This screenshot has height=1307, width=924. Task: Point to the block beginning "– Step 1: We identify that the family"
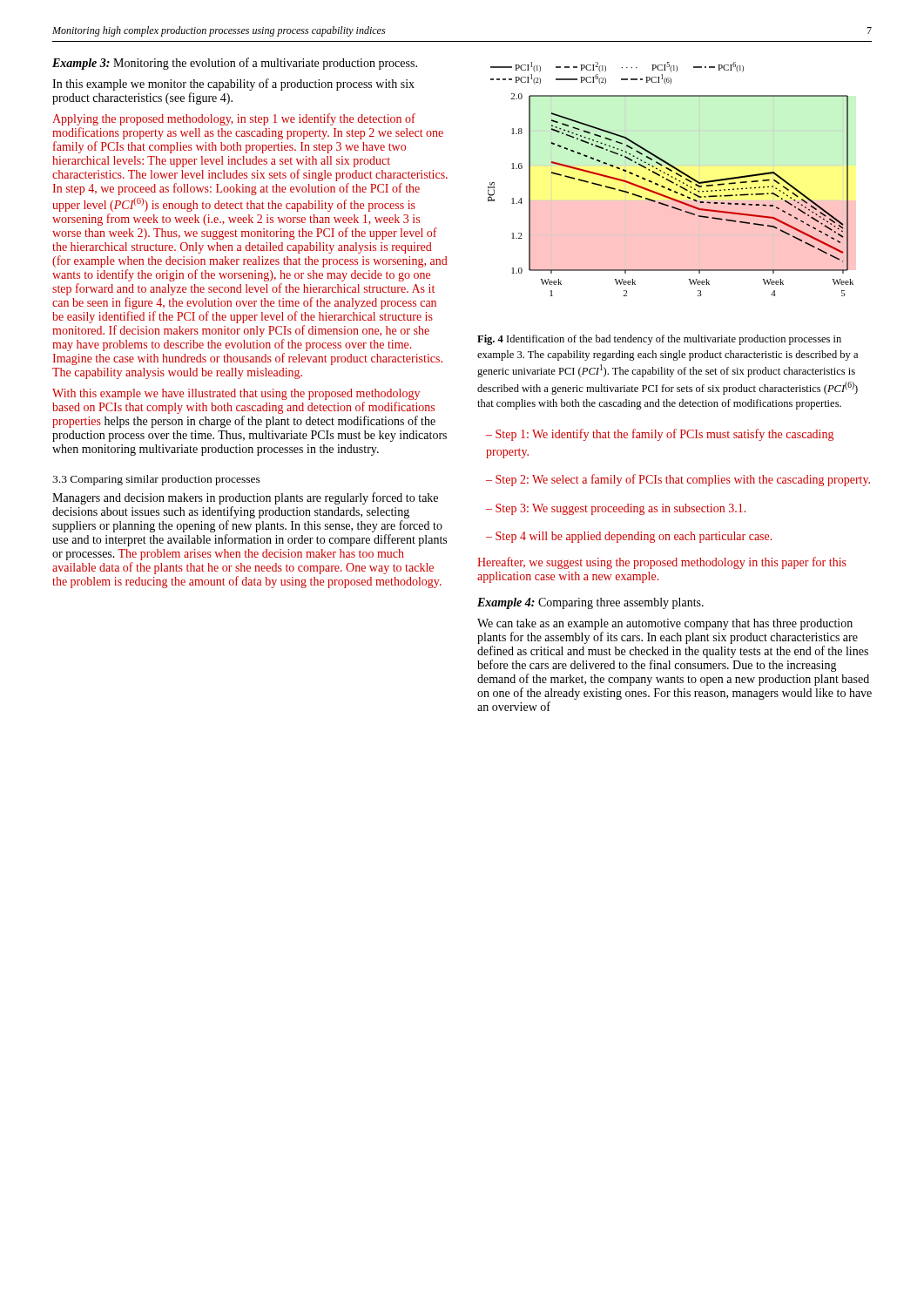pyautogui.click(x=660, y=443)
